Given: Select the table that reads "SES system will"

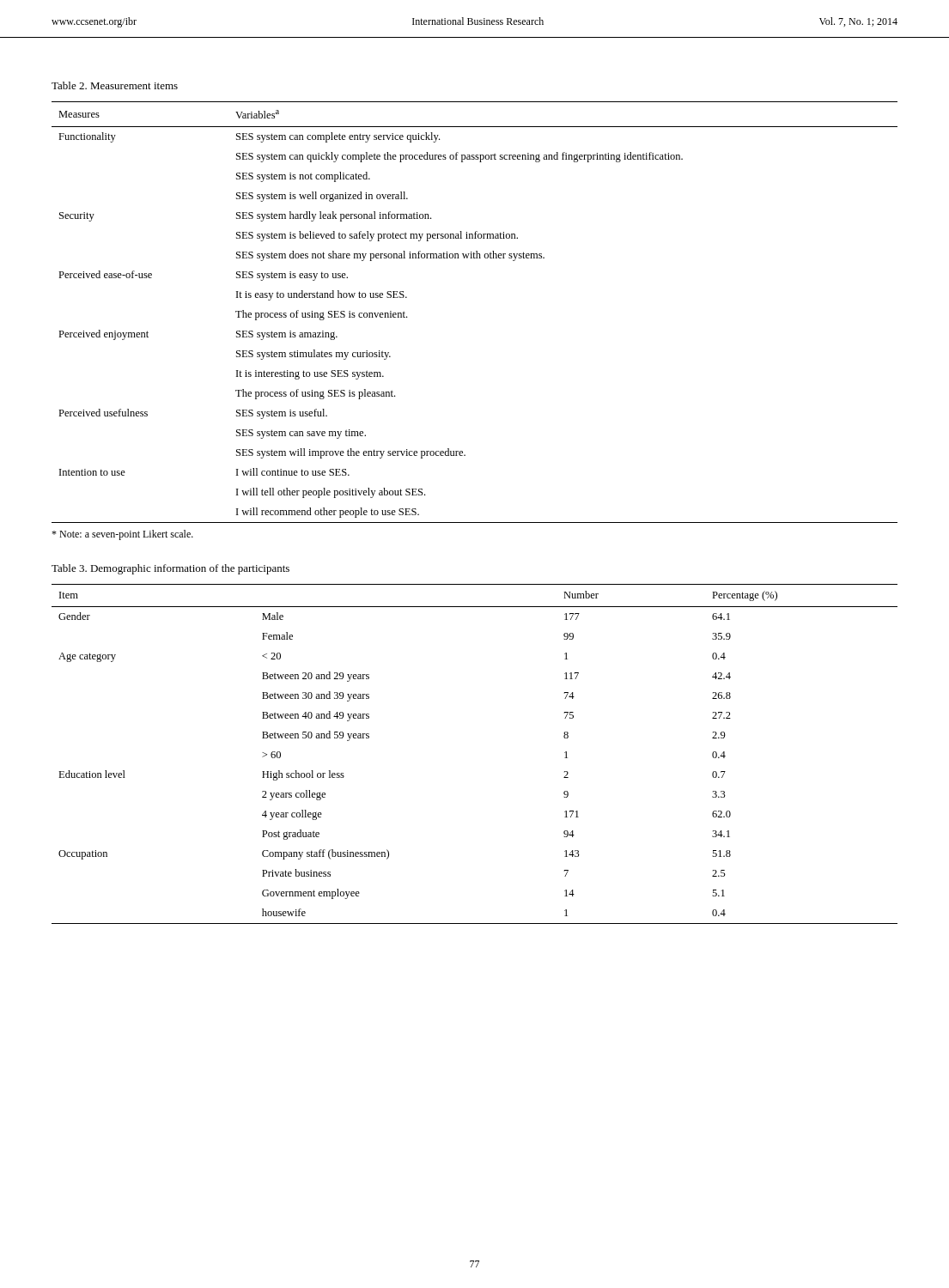Looking at the screenshot, I should (x=474, y=312).
